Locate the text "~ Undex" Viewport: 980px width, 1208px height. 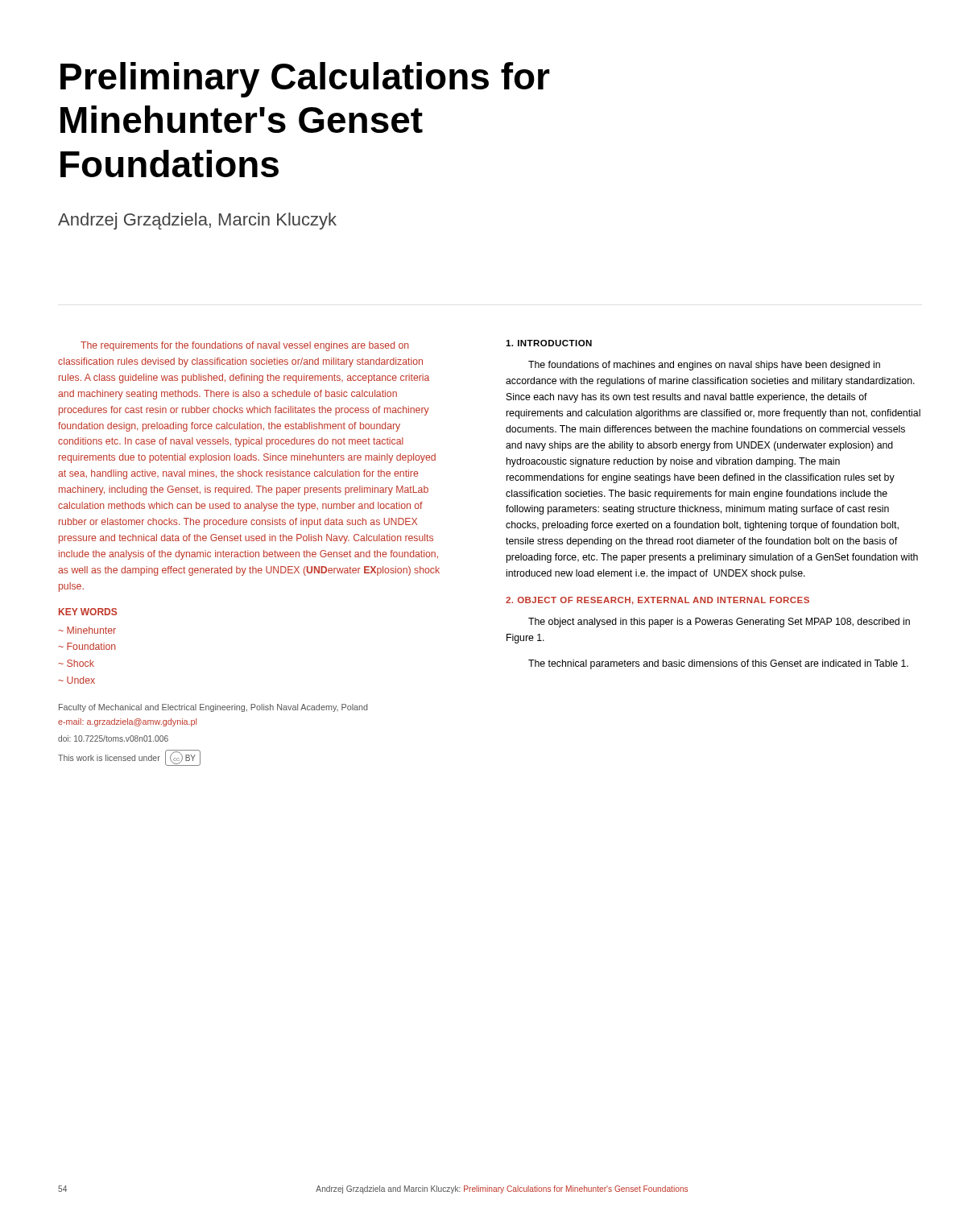click(x=77, y=681)
